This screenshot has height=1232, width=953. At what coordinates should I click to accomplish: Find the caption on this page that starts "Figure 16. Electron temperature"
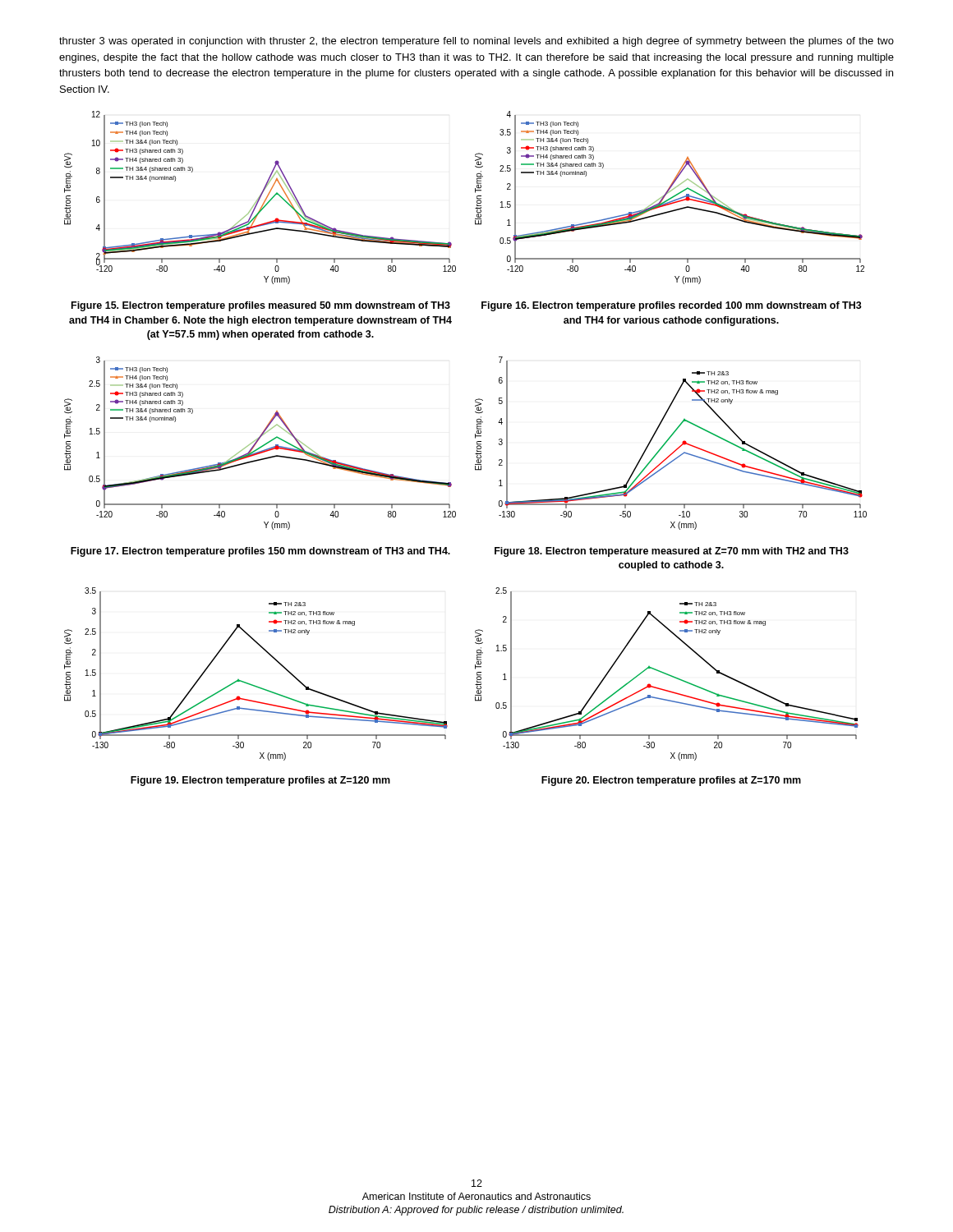point(671,313)
